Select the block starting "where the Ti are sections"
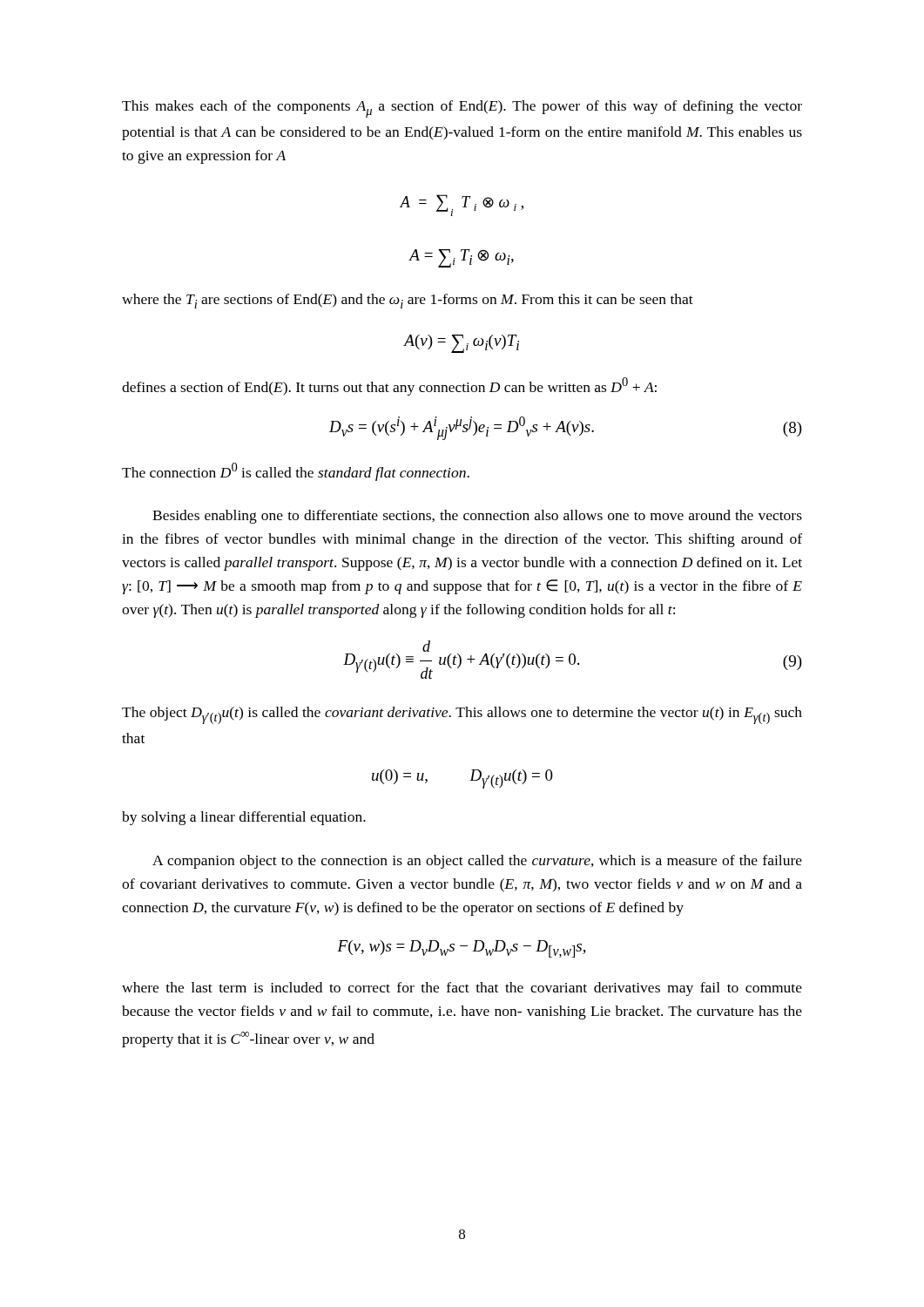Image resolution: width=924 pixels, height=1307 pixels. pos(407,300)
